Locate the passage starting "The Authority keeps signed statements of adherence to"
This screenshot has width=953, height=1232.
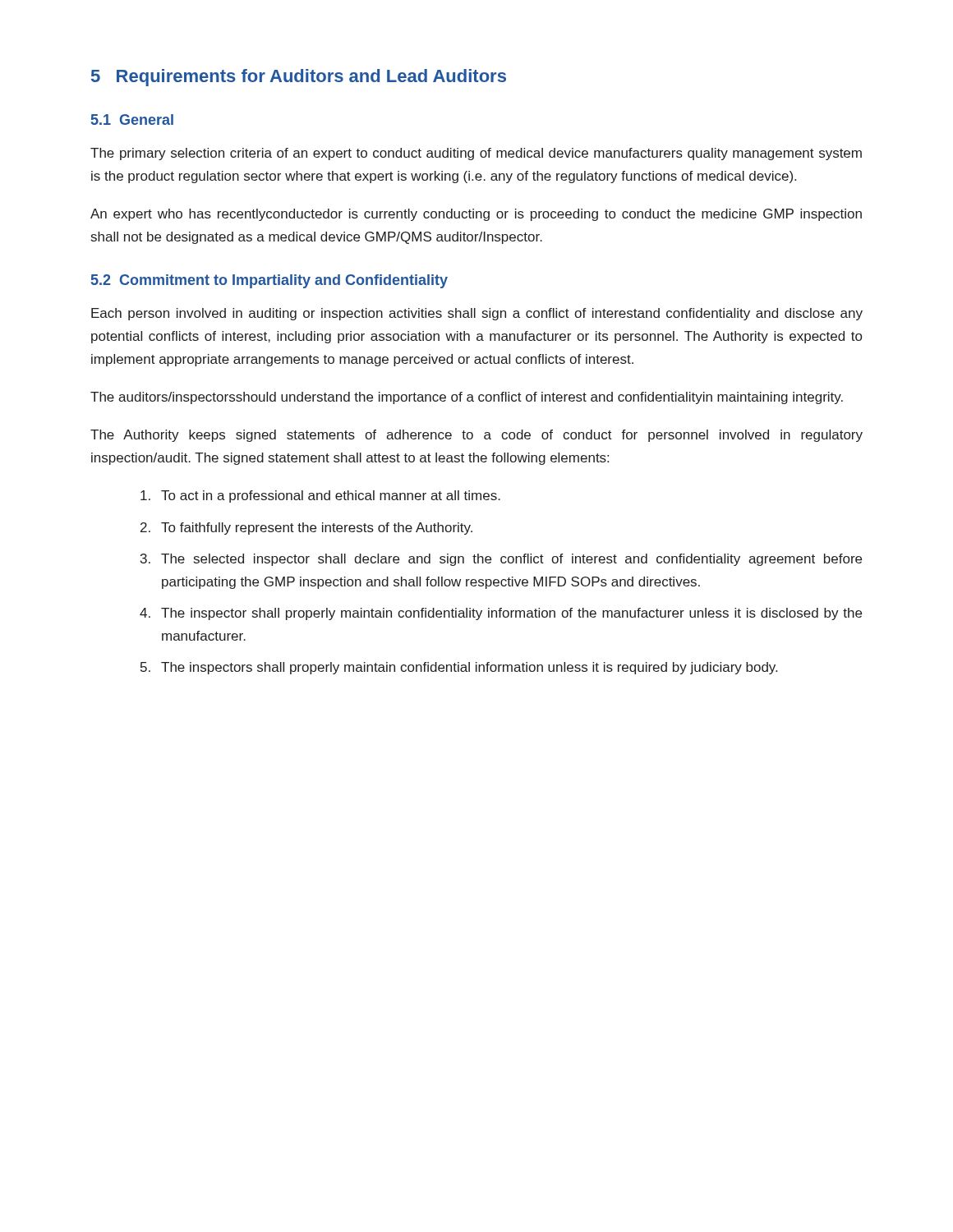click(476, 447)
